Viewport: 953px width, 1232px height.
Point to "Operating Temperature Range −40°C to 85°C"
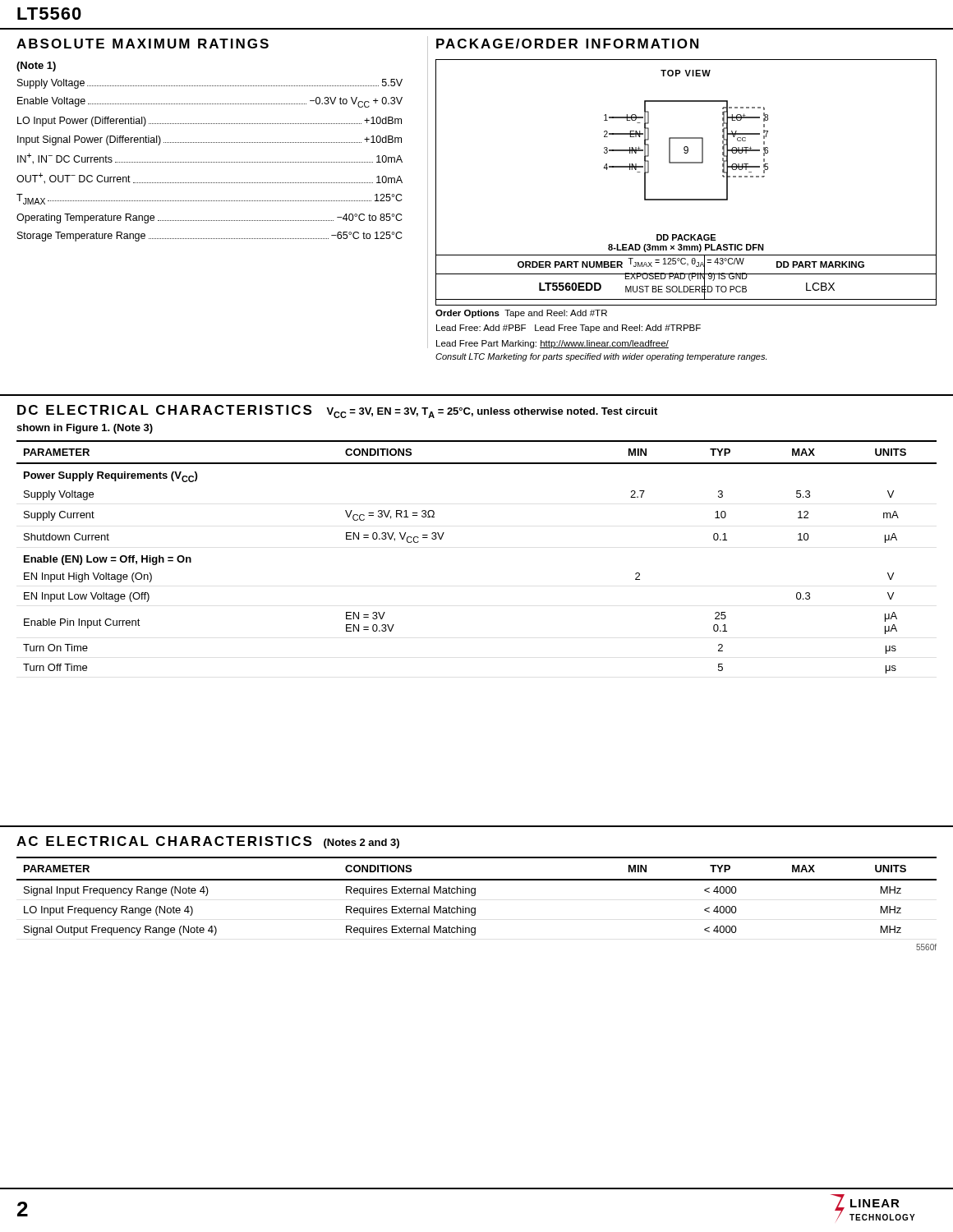(209, 218)
